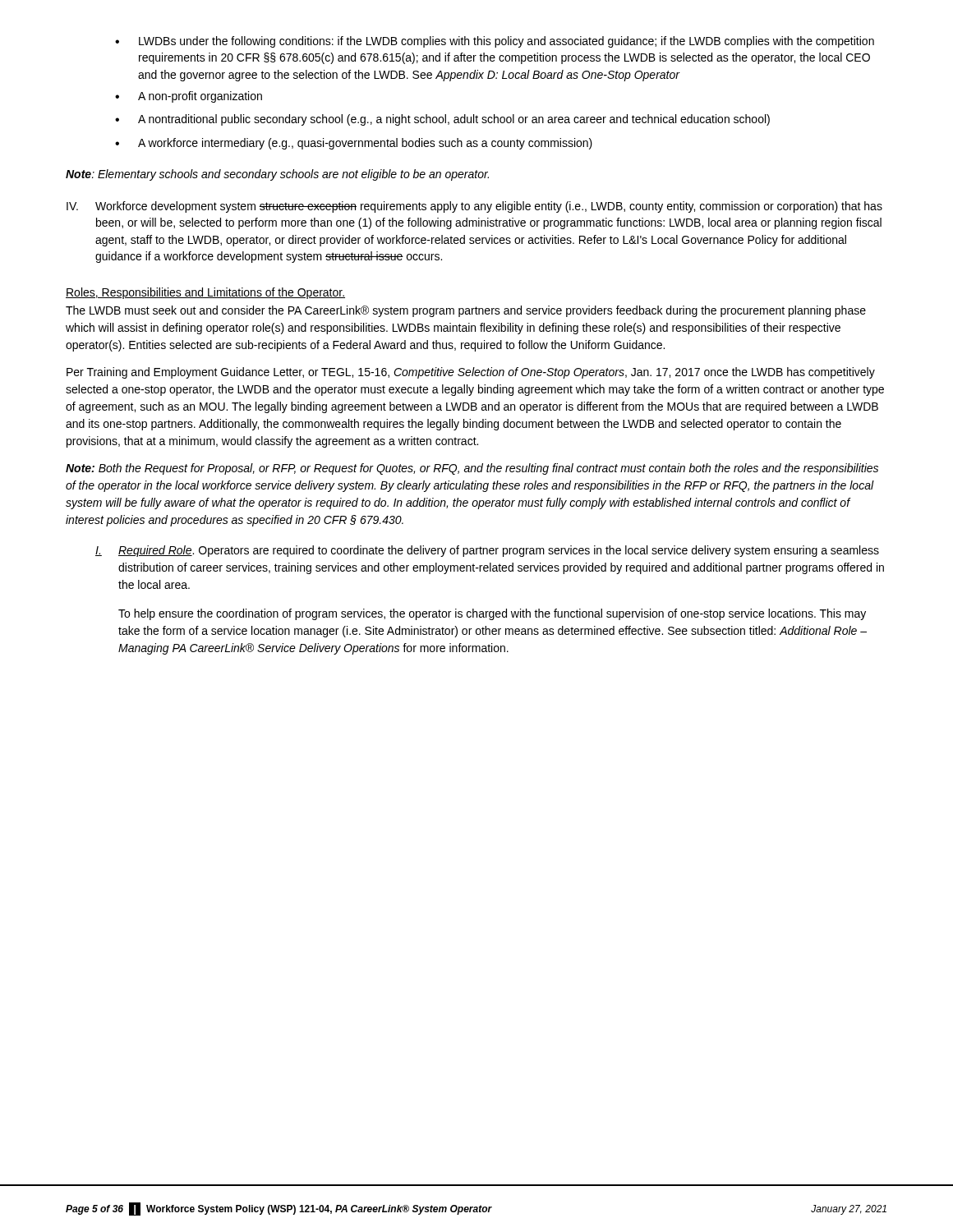Find the block on this page that starts "• LWDBs under the following"

[x=501, y=58]
